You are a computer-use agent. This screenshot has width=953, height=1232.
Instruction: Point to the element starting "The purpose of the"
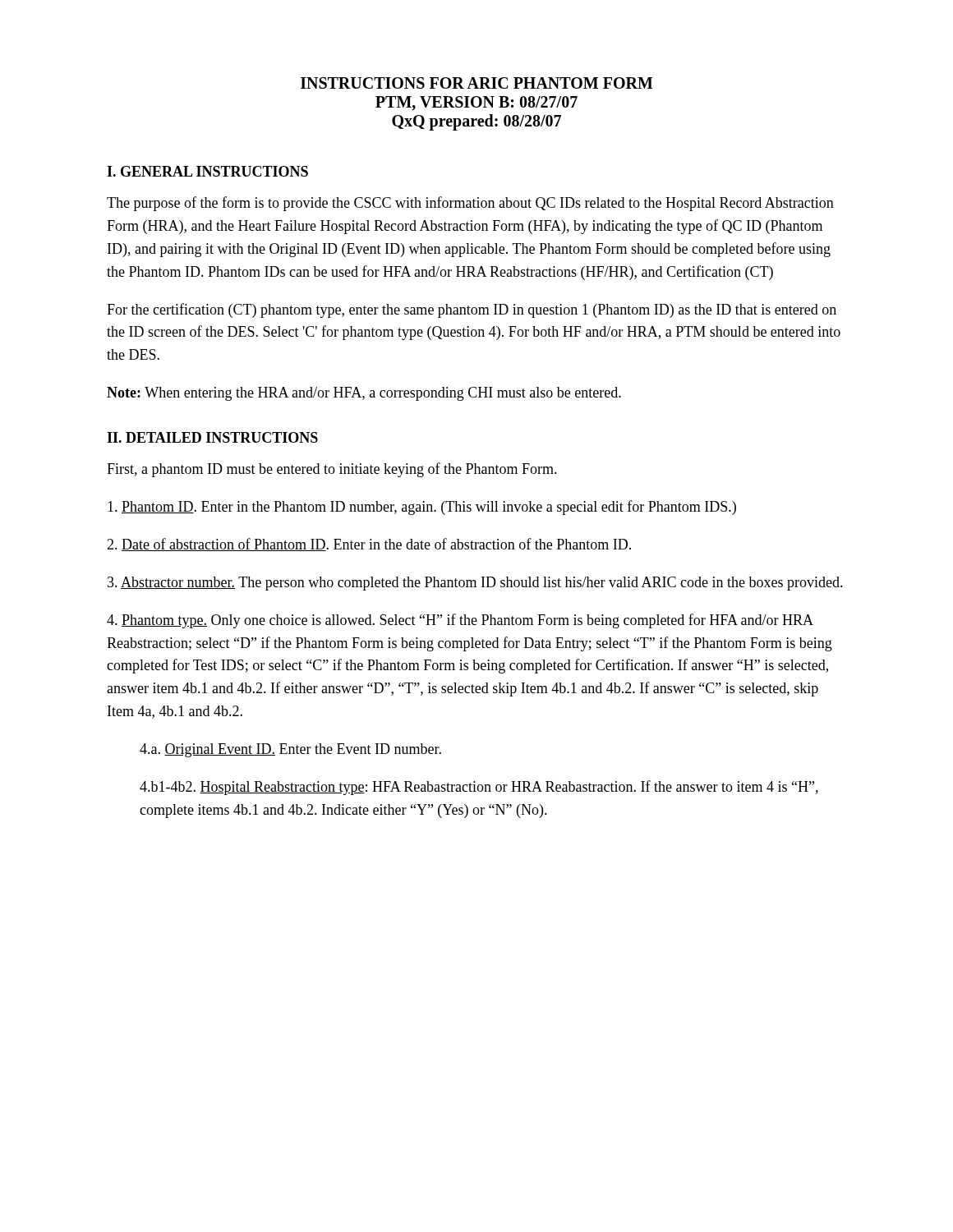point(470,237)
